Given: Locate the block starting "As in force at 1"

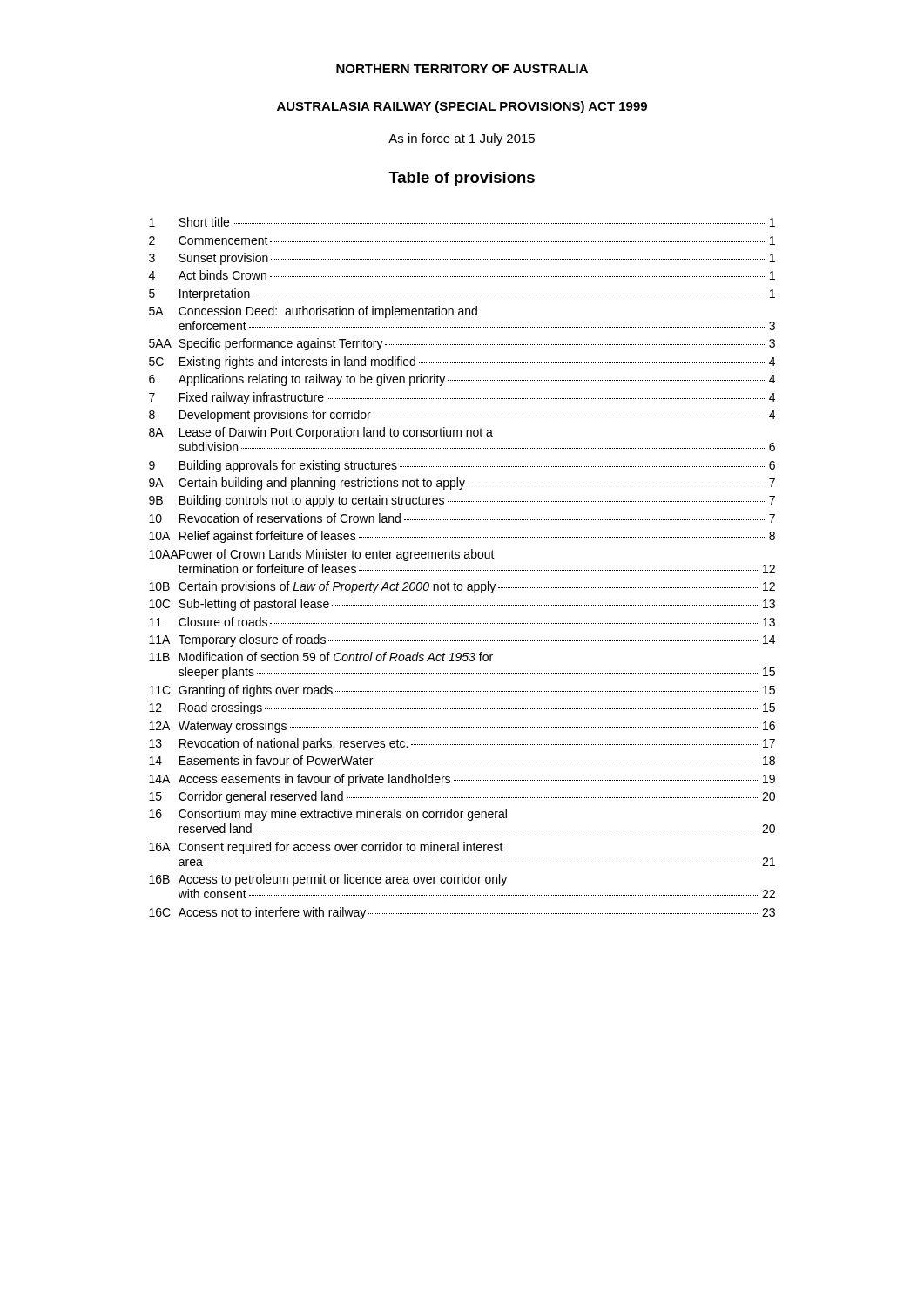Looking at the screenshot, I should [462, 138].
